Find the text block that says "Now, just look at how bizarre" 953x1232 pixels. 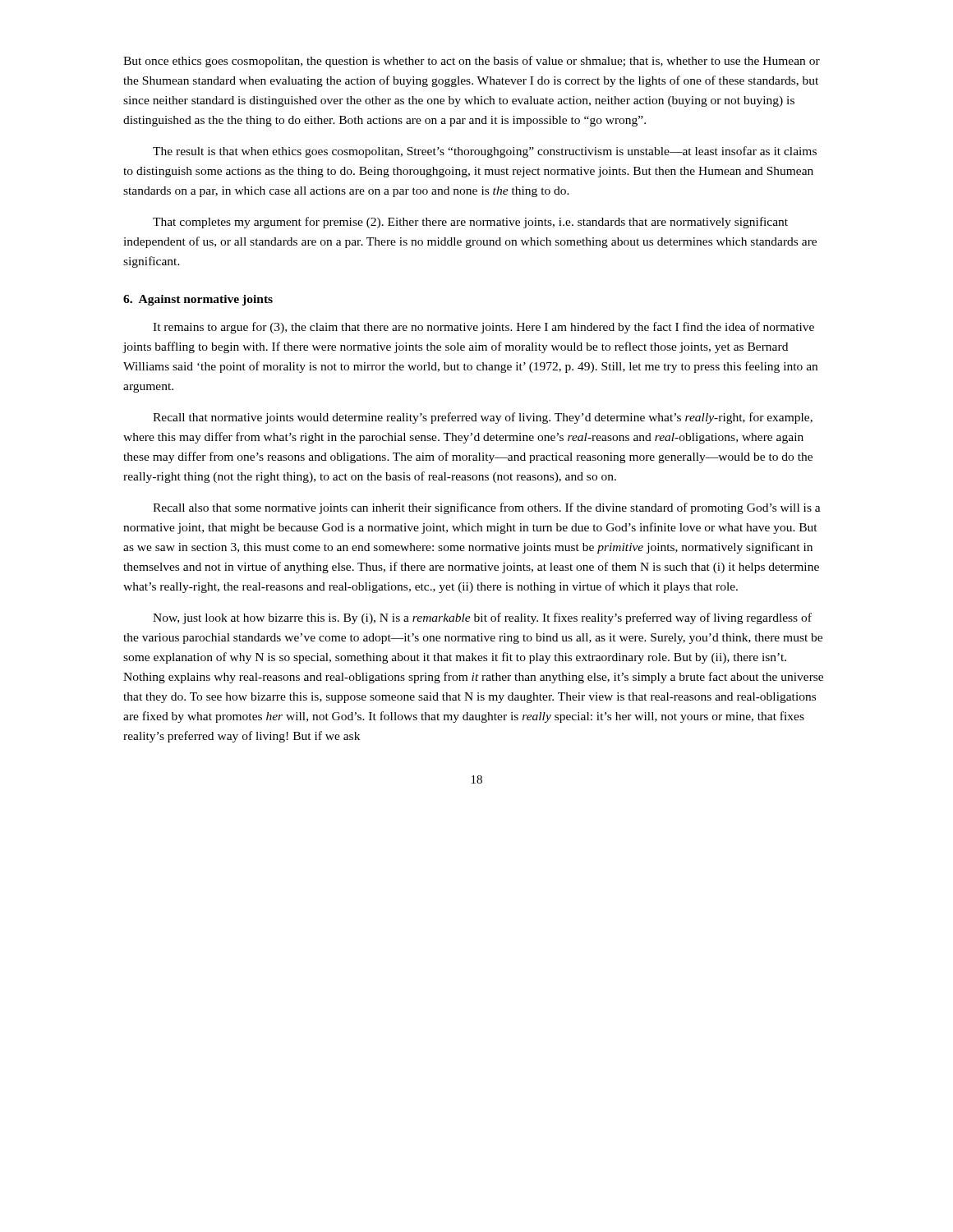476,677
